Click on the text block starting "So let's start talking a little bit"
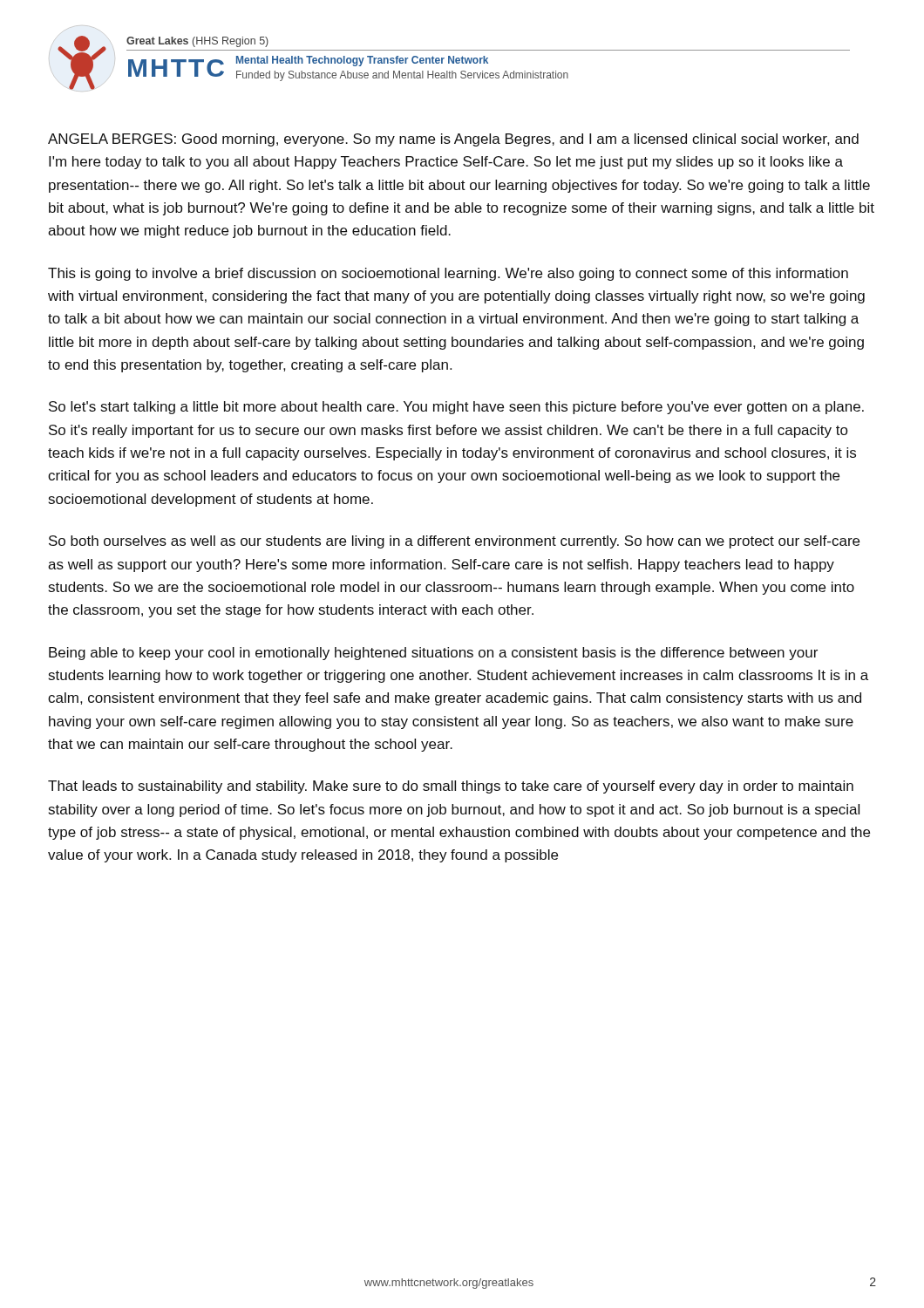The image size is (924, 1308). 462,454
